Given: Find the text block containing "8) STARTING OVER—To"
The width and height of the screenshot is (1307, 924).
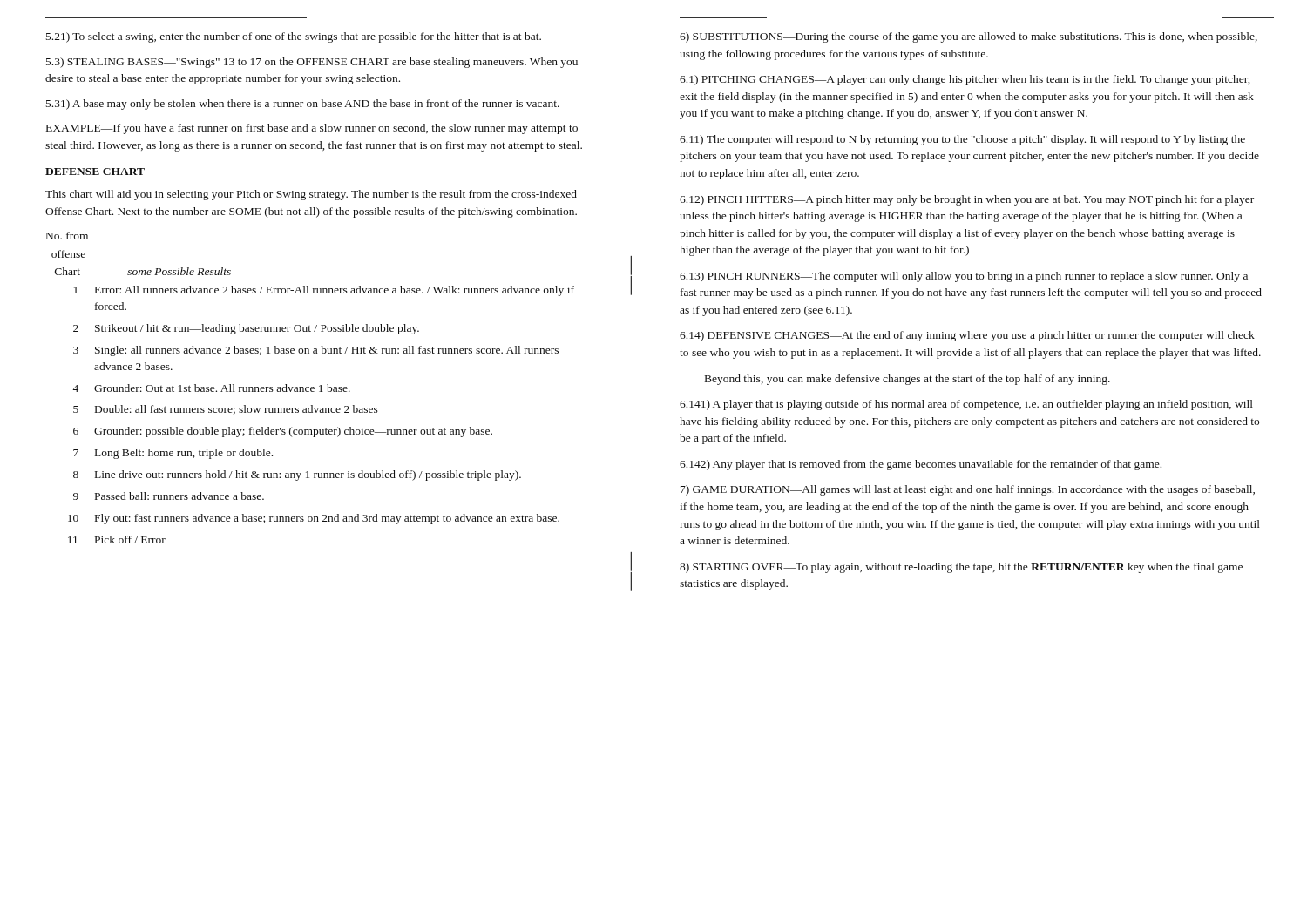Looking at the screenshot, I should click(961, 575).
